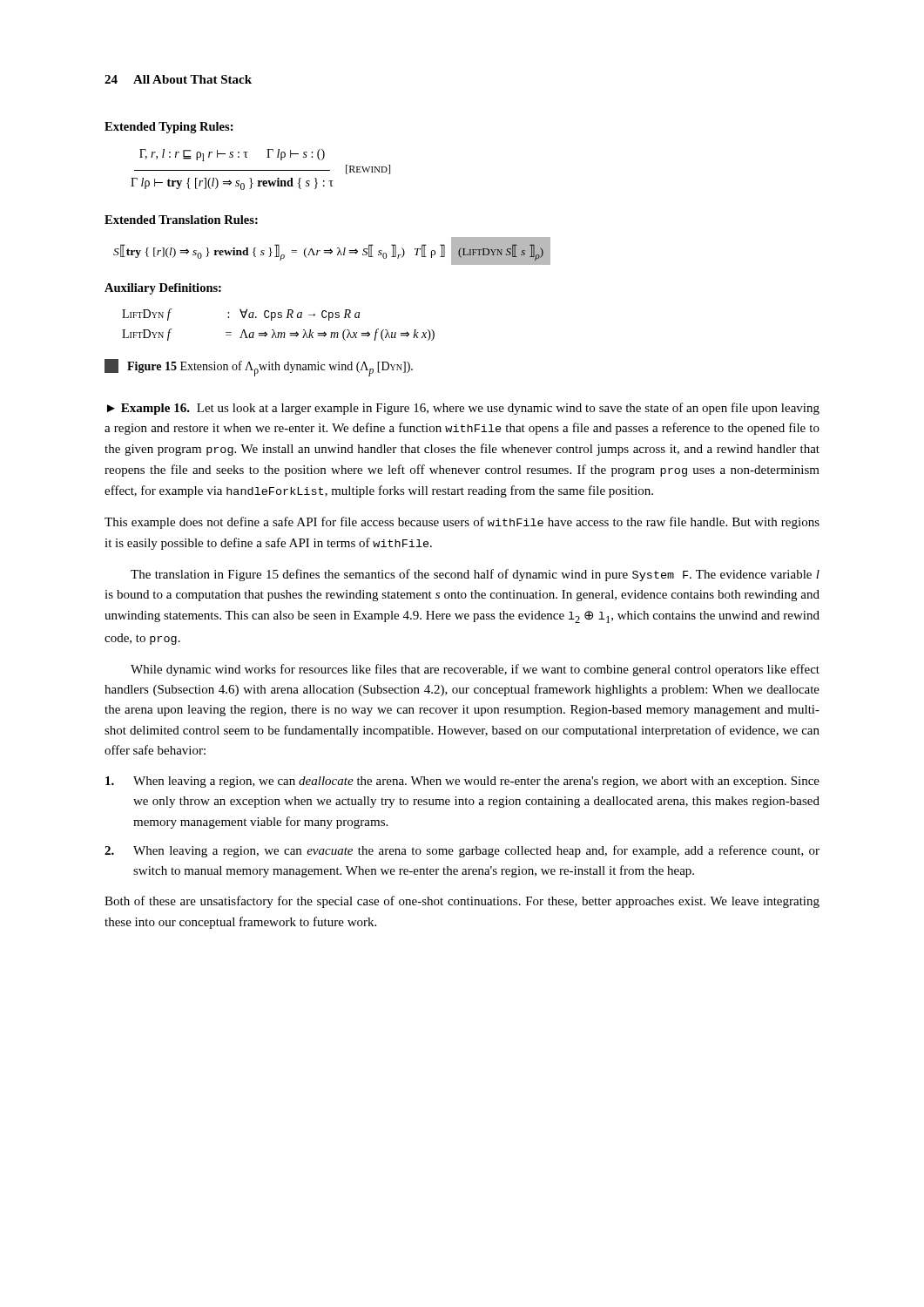Find the caption containing "Figure 15 Extension"

pyautogui.click(x=259, y=368)
